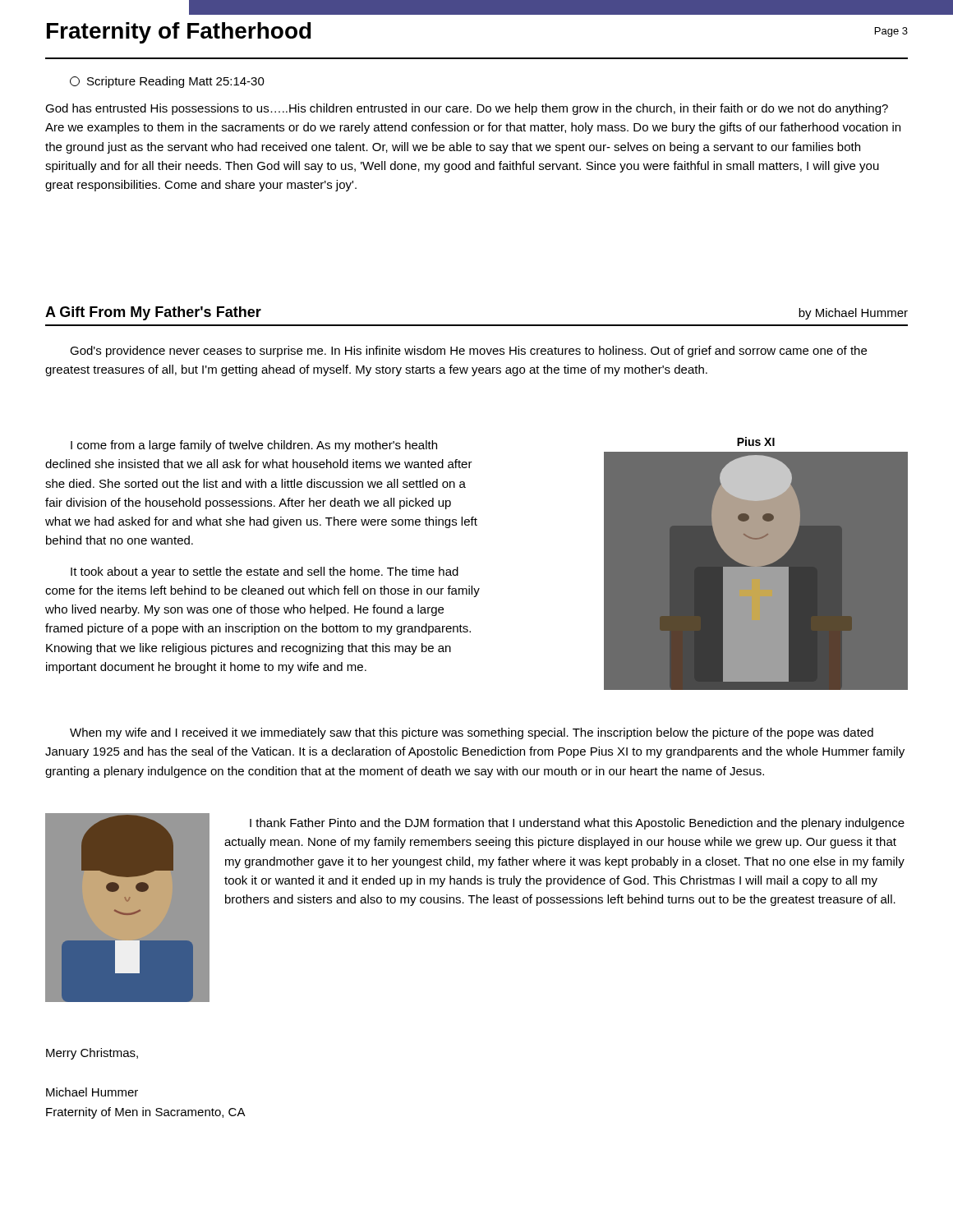
Task: Navigate to the element starting "Michael HummerFraternity of"
Action: [145, 1102]
